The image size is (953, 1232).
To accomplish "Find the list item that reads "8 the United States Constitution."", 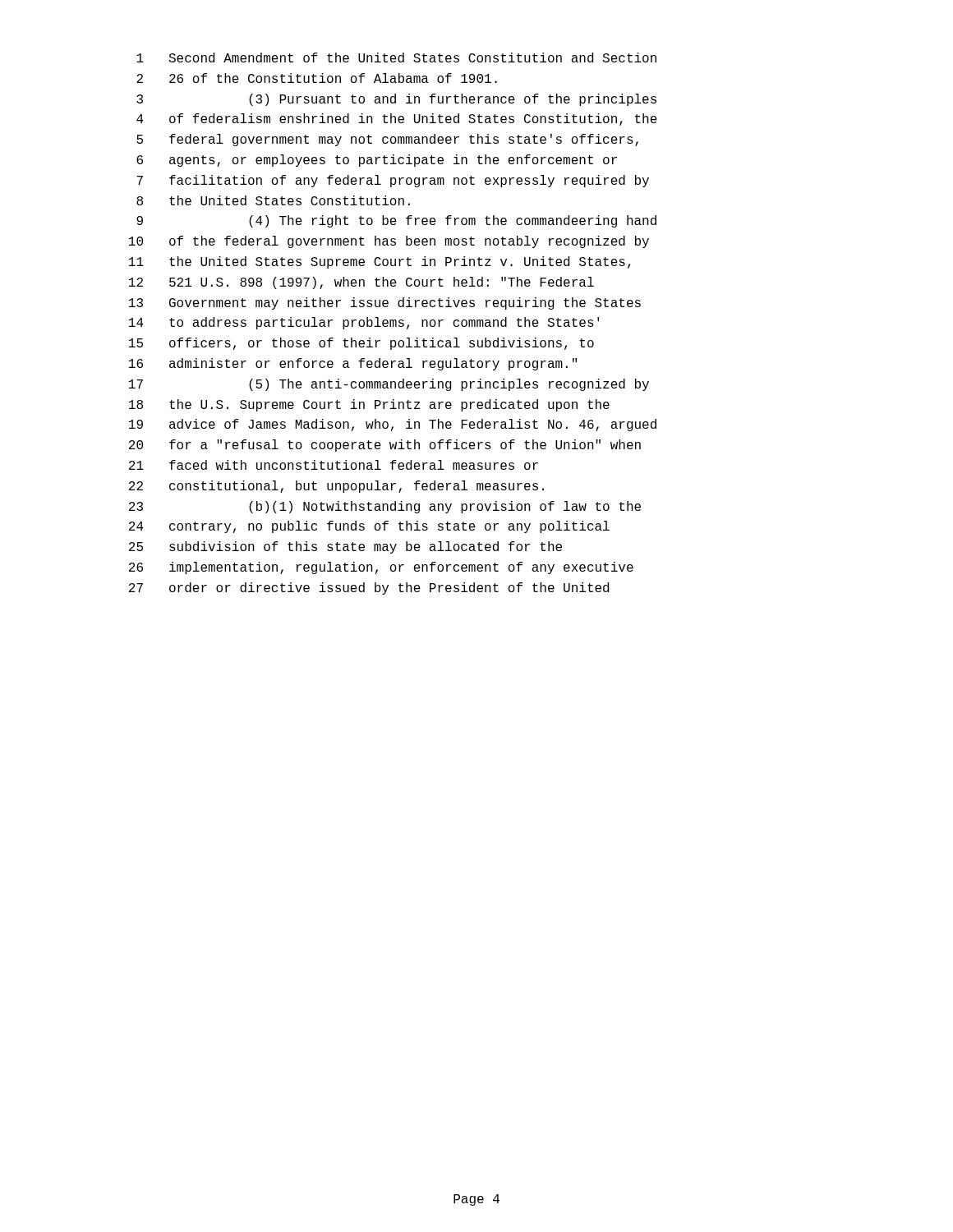I will [273, 200].
